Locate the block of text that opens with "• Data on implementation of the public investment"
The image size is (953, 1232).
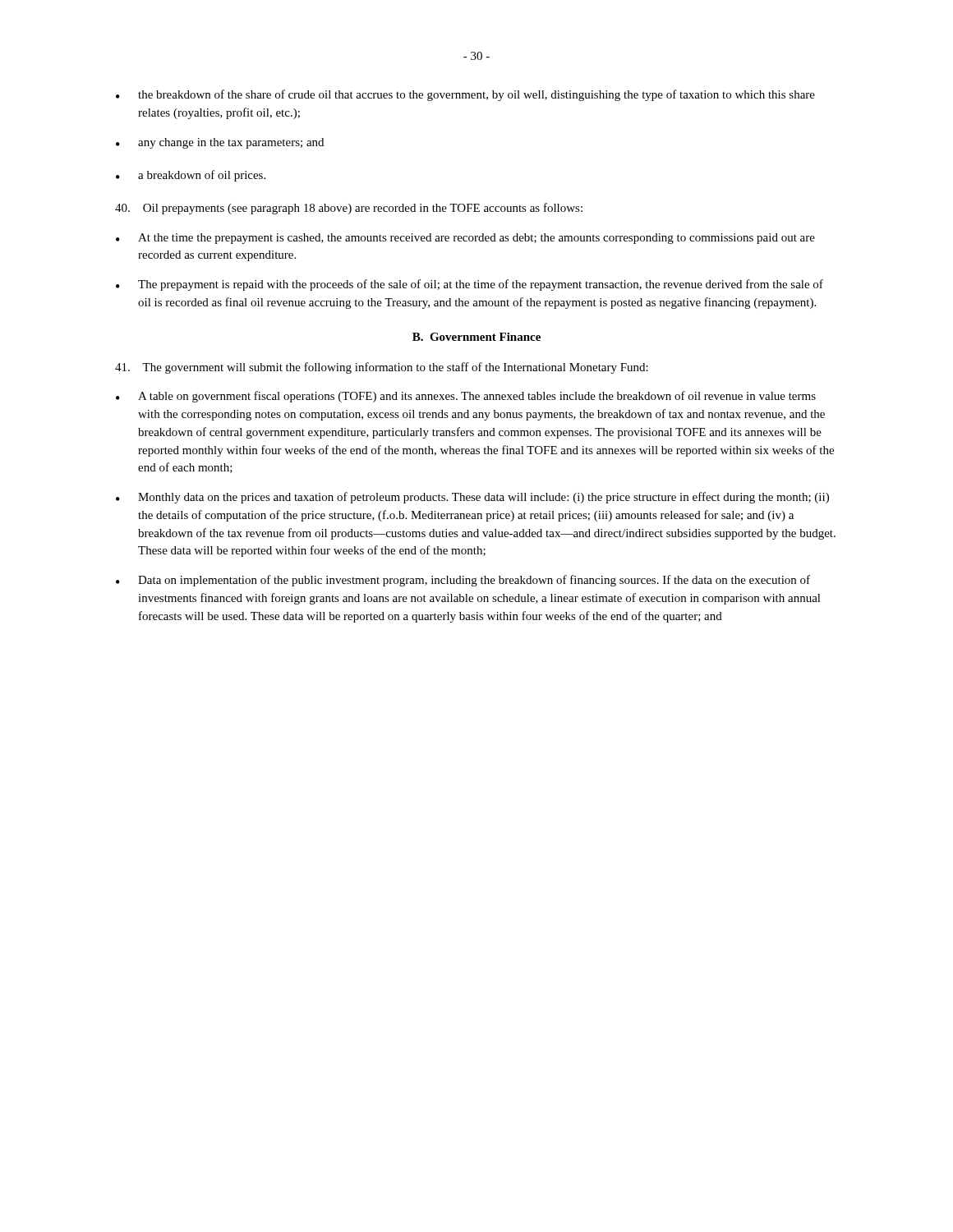click(x=476, y=599)
